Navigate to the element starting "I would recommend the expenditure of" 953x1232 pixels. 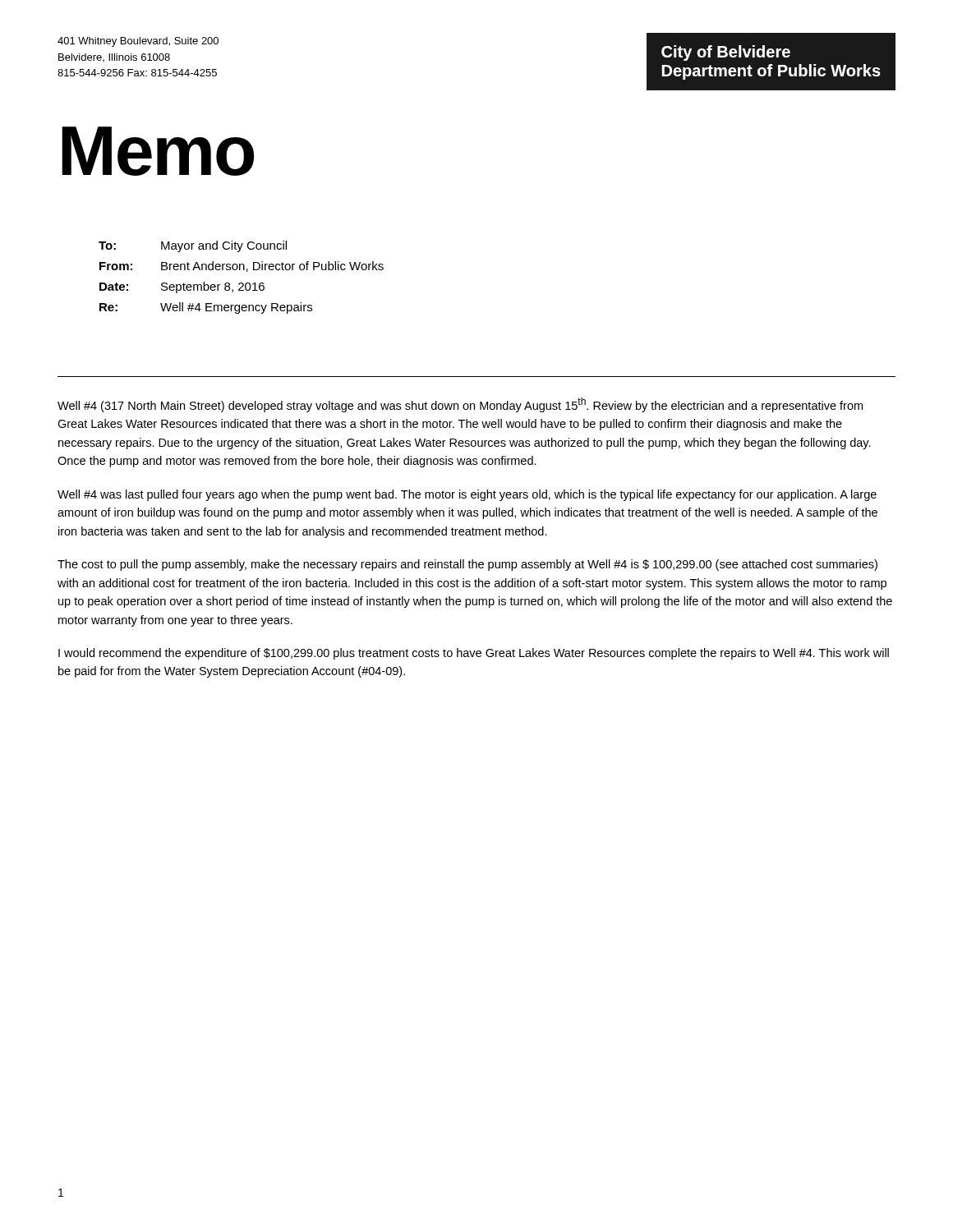[474, 662]
